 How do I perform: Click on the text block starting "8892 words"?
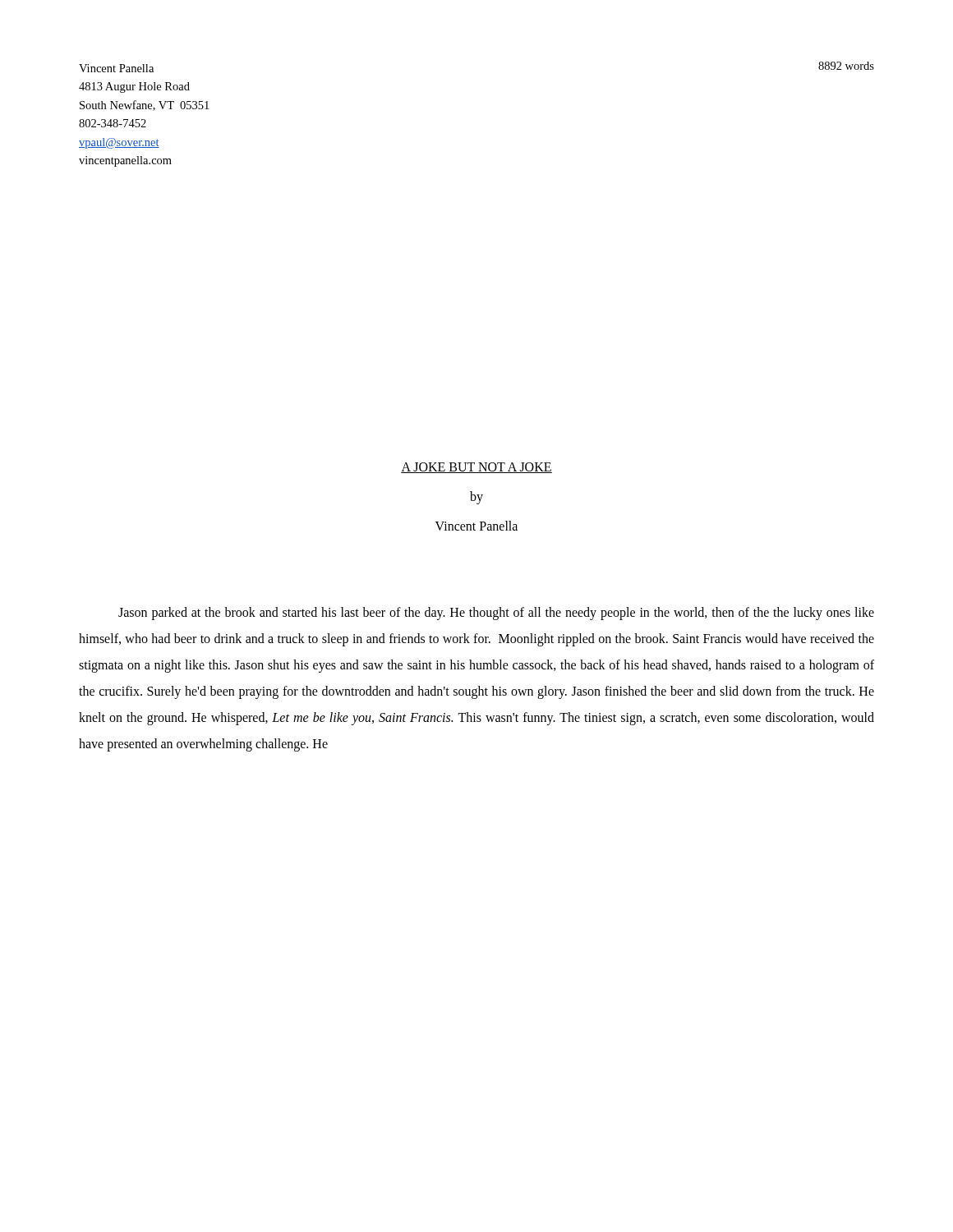pos(846,66)
